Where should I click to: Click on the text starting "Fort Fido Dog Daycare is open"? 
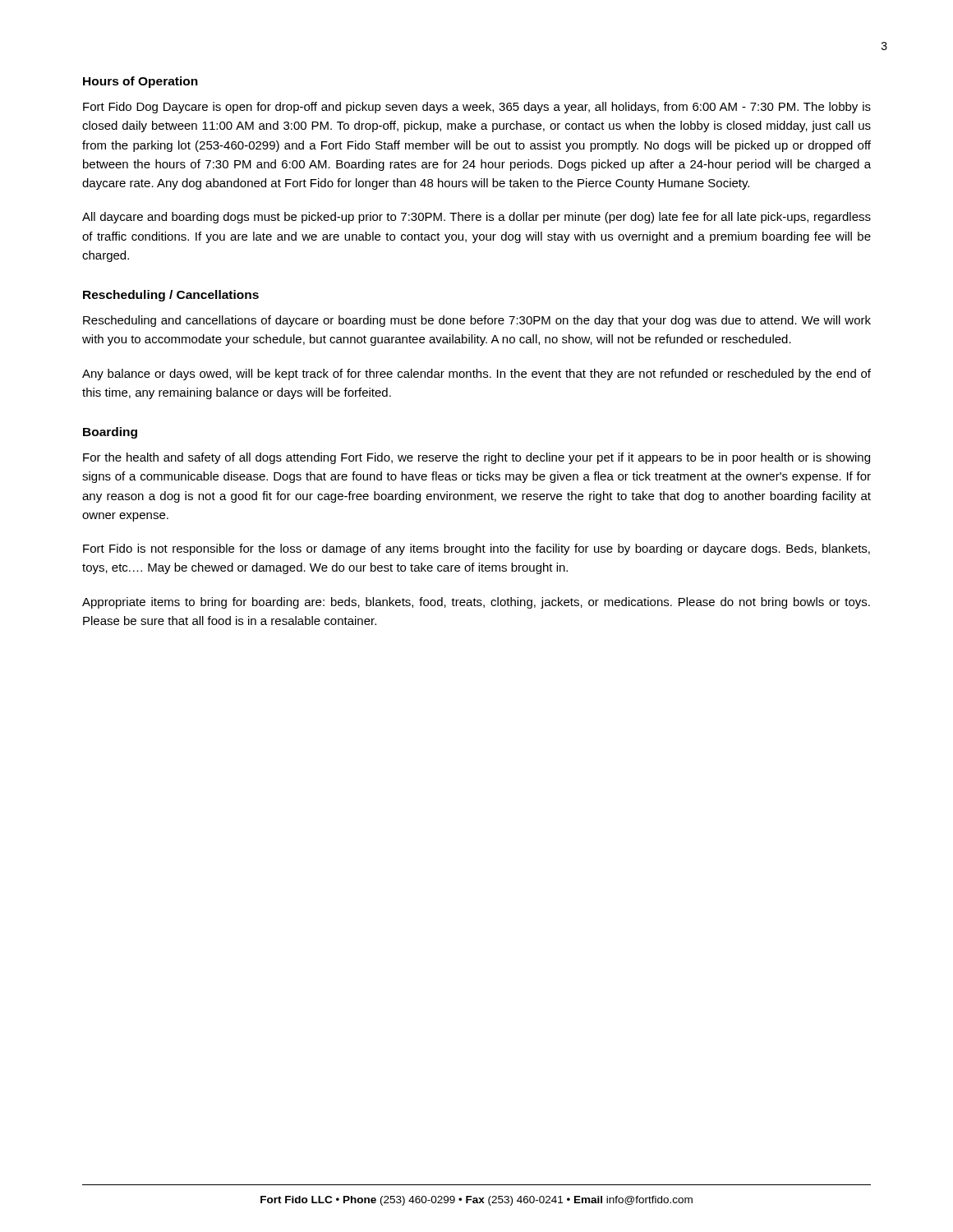coord(476,145)
